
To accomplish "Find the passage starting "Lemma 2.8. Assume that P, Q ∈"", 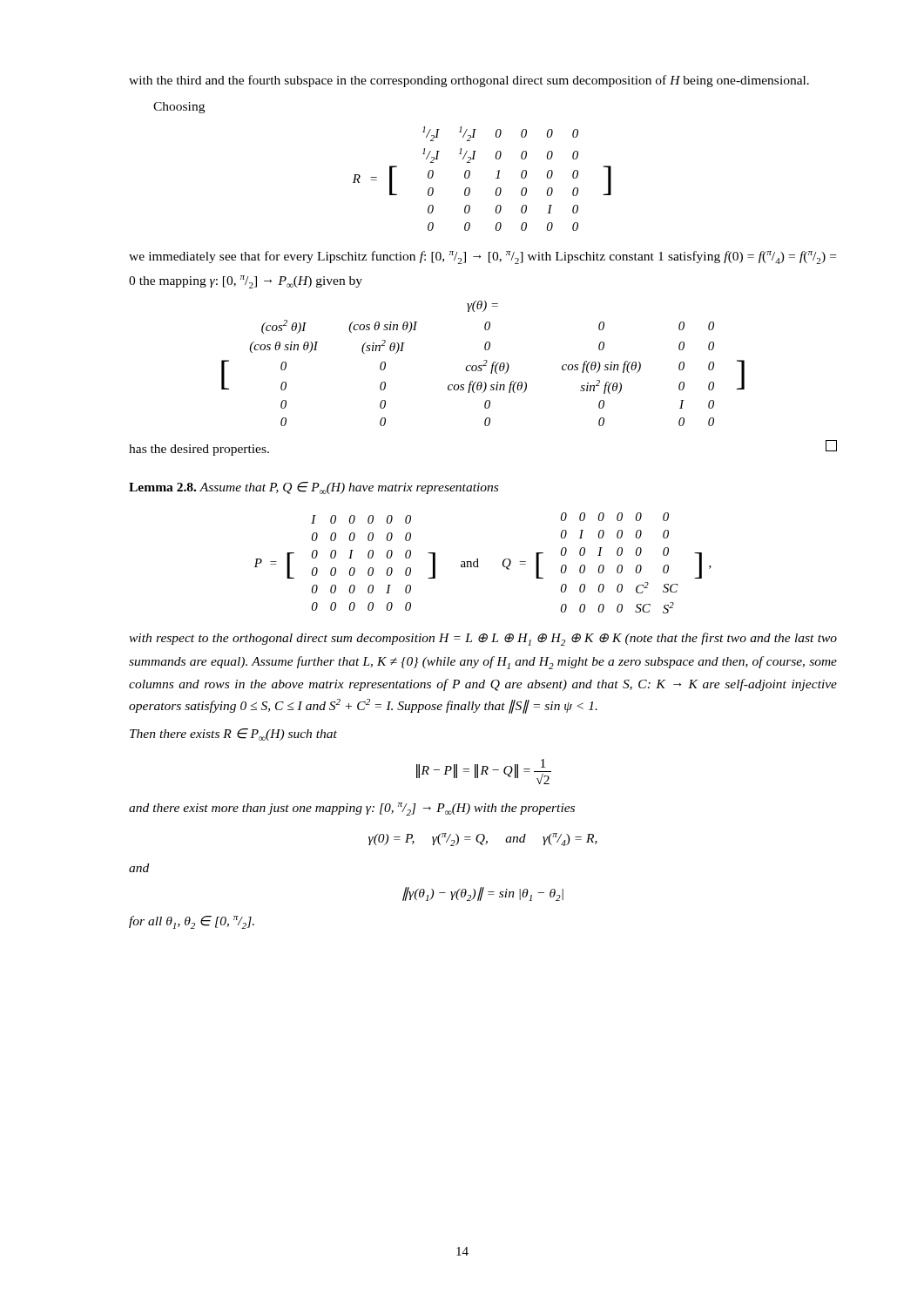I will pos(314,488).
